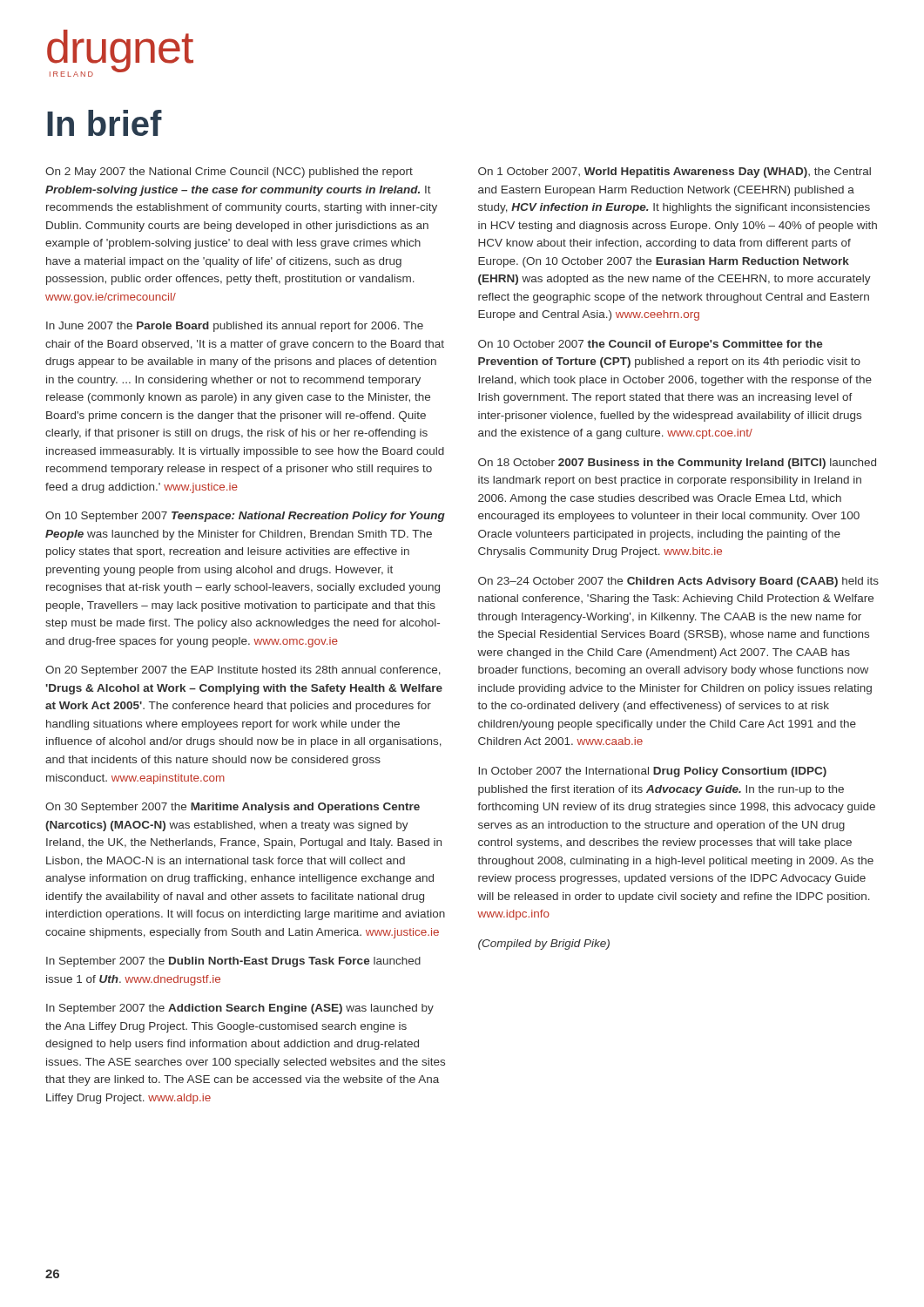The width and height of the screenshot is (924, 1307).
Task: Find the region starting "In September 2007 the Dublin"
Action: click(246, 970)
